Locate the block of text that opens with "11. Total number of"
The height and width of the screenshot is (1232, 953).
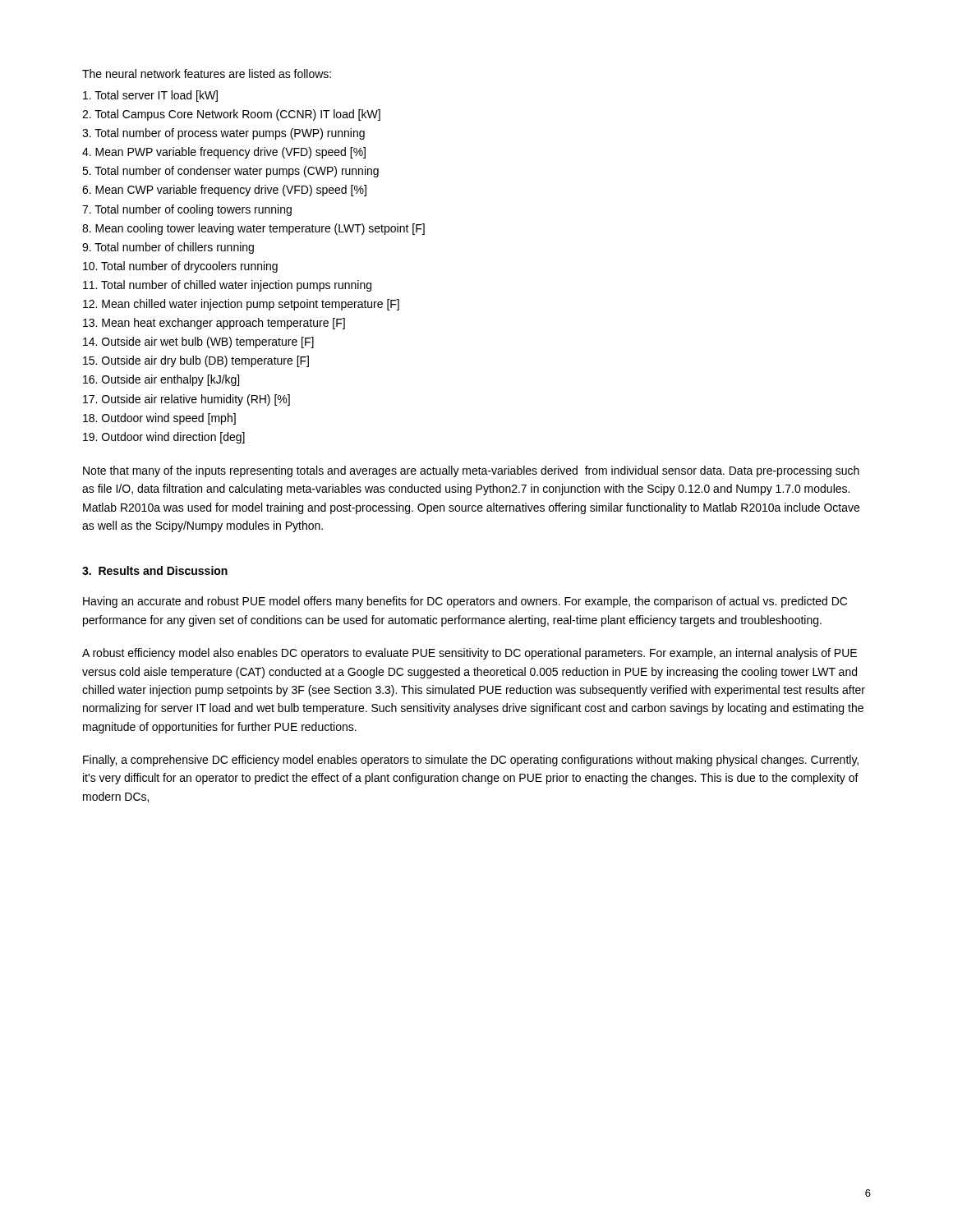coord(227,285)
